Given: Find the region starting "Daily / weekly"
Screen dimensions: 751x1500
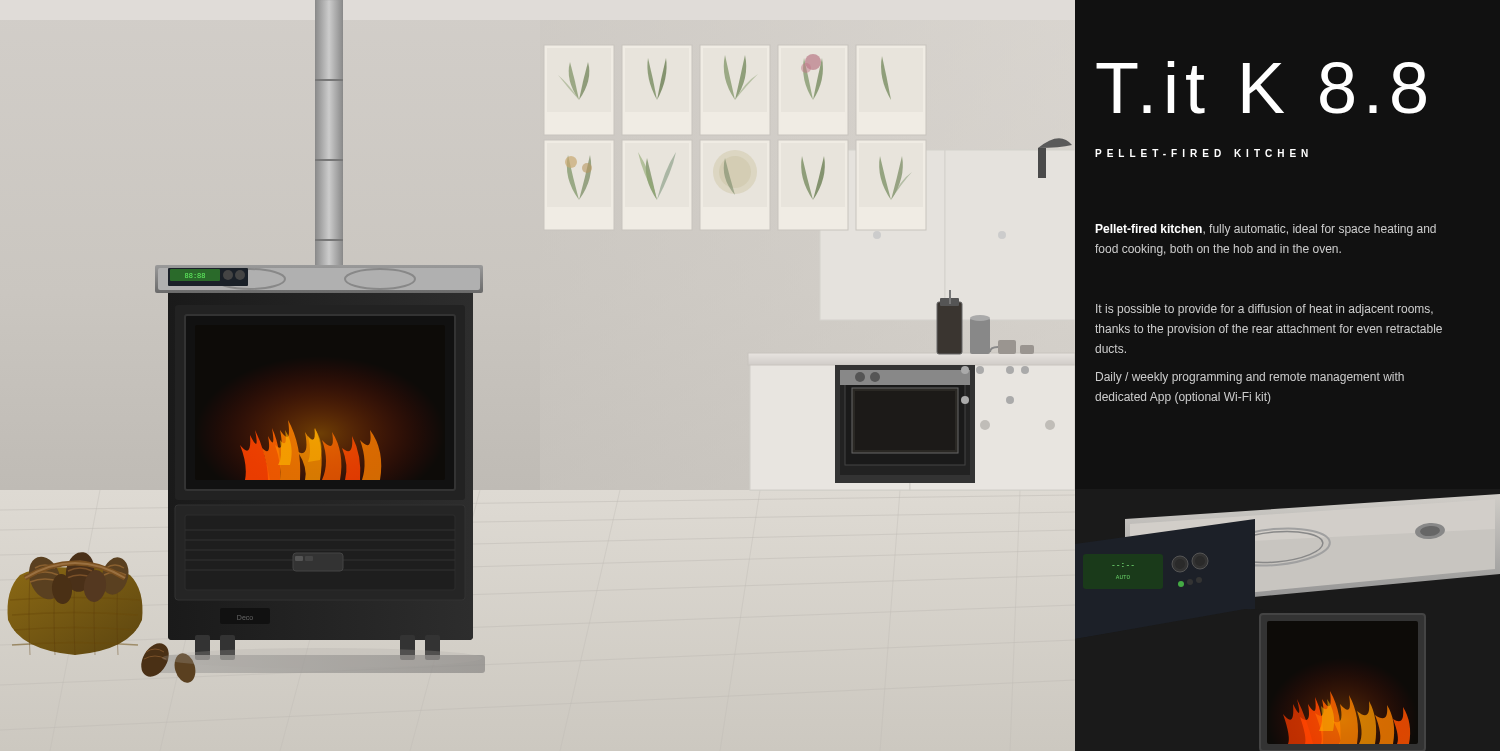Looking at the screenshot, I should [1250, 387].
